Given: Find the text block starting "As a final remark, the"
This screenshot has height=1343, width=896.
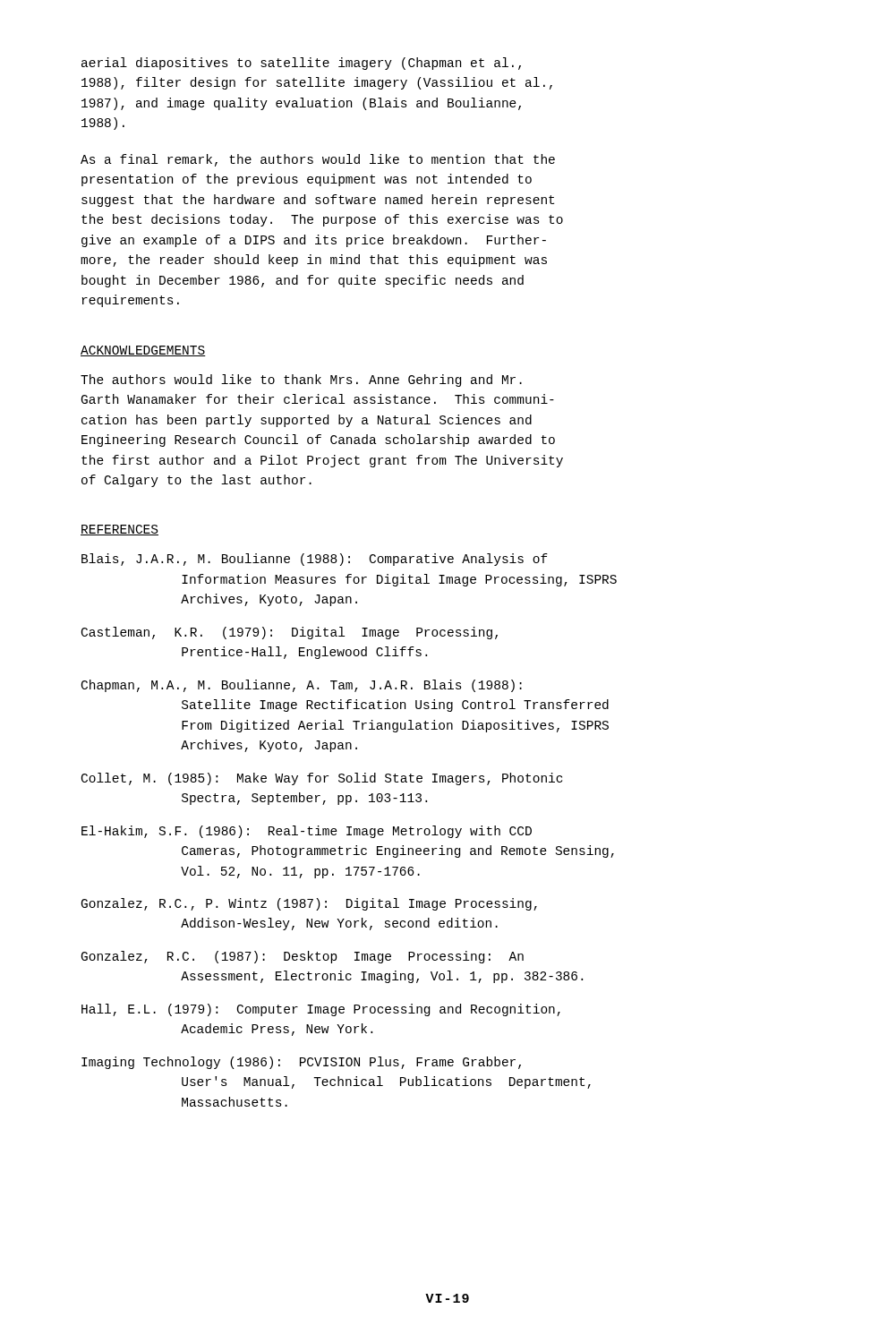Looking at the screenshot, I should pyautogui.click(x=322, y=231).
